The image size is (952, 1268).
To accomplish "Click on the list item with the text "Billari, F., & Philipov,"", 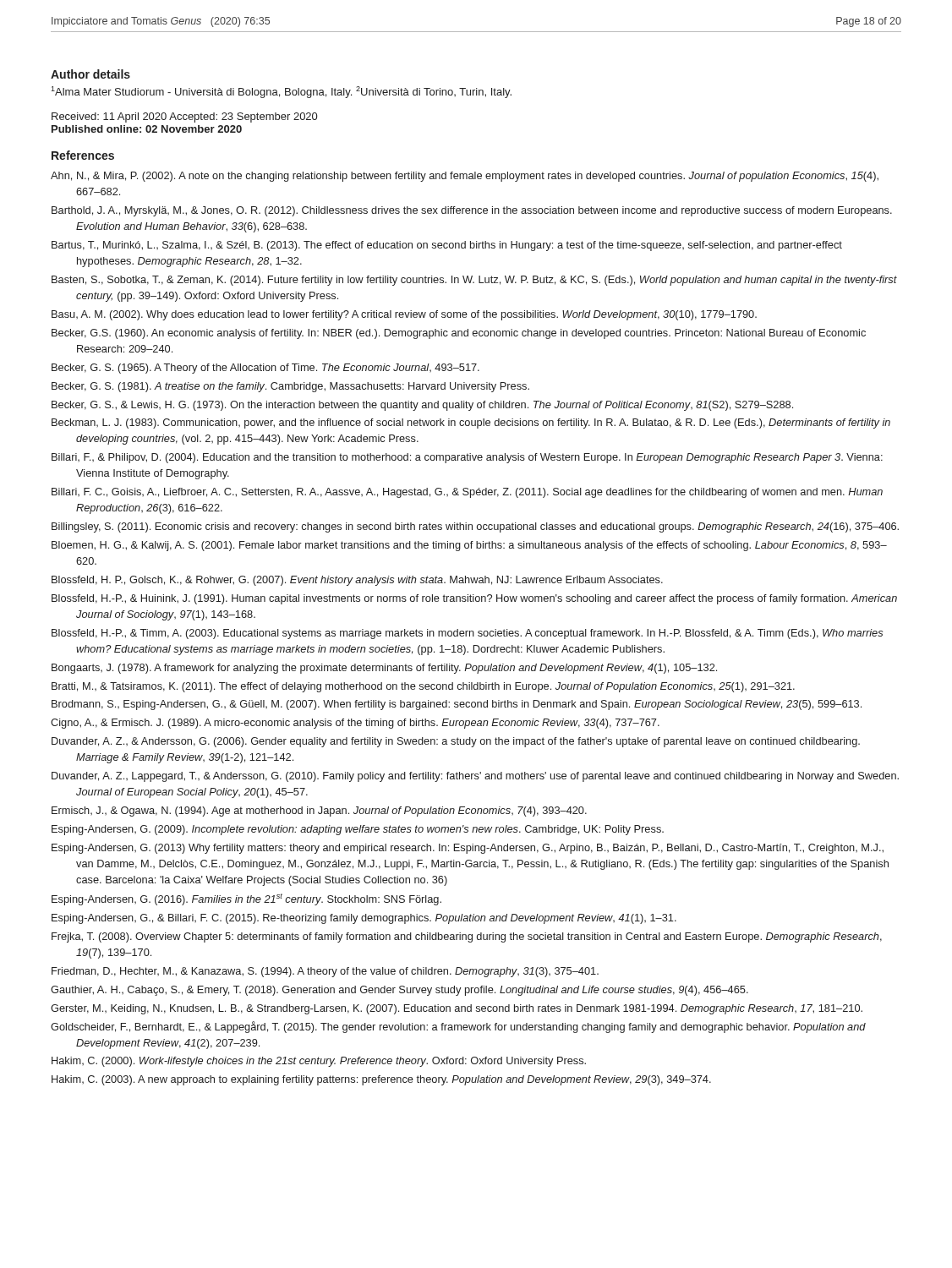I will point(467,465).
